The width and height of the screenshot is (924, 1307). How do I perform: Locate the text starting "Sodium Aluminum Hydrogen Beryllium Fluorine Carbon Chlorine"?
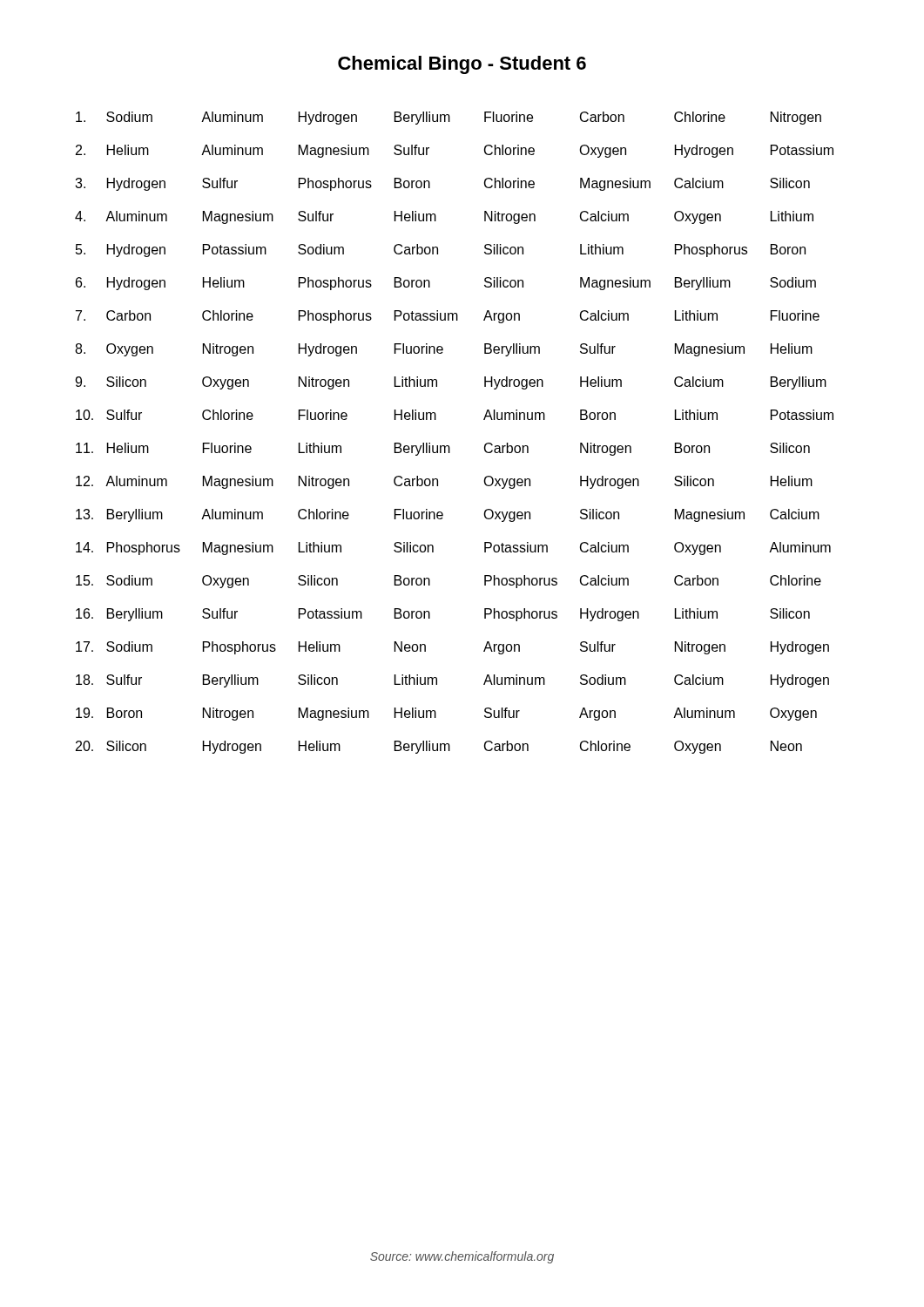tap(449, 118)
